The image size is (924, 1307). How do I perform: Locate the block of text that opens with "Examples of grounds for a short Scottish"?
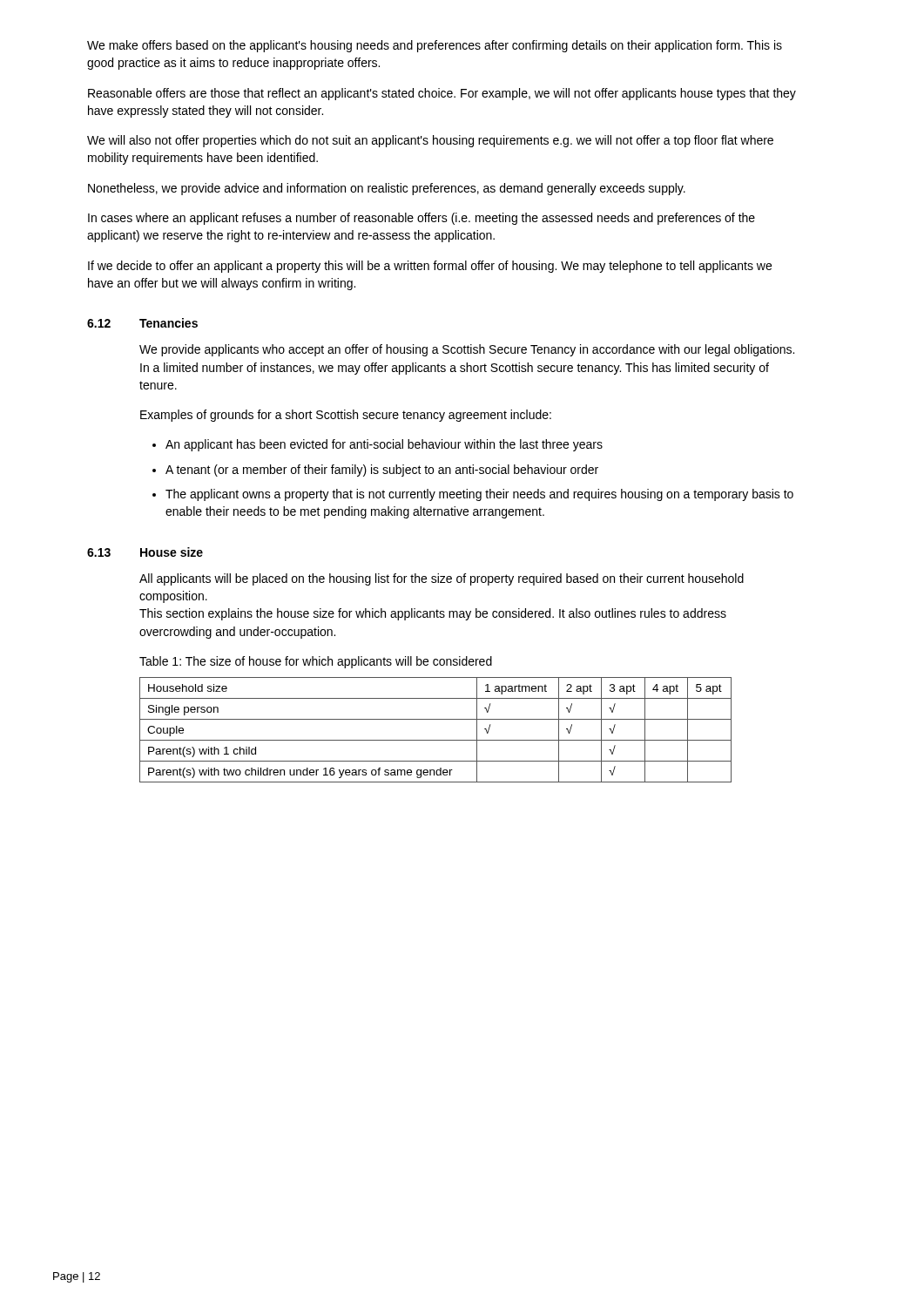click(x=346, y=415)
